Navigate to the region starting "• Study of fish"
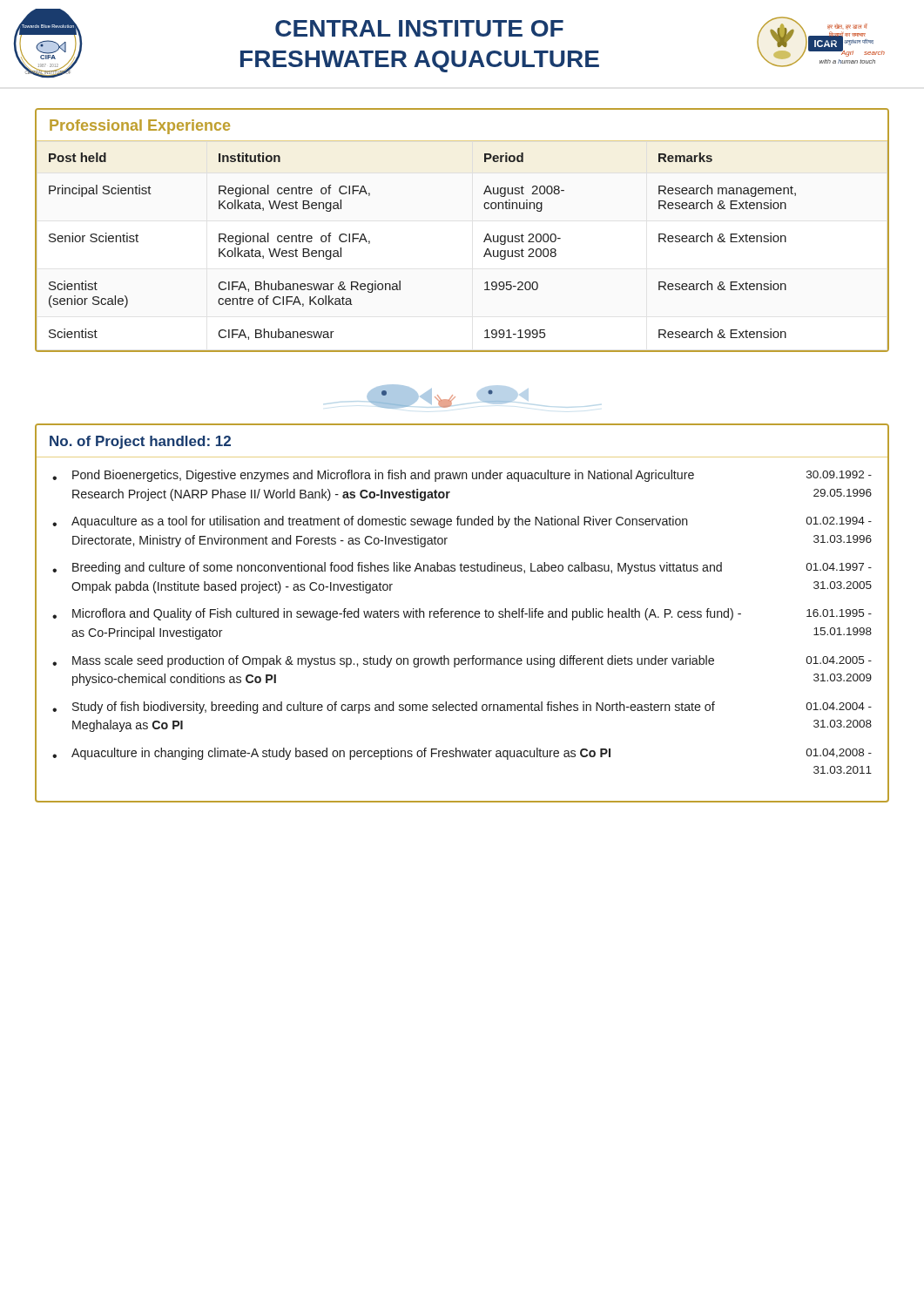 click(x=462, y=717)
